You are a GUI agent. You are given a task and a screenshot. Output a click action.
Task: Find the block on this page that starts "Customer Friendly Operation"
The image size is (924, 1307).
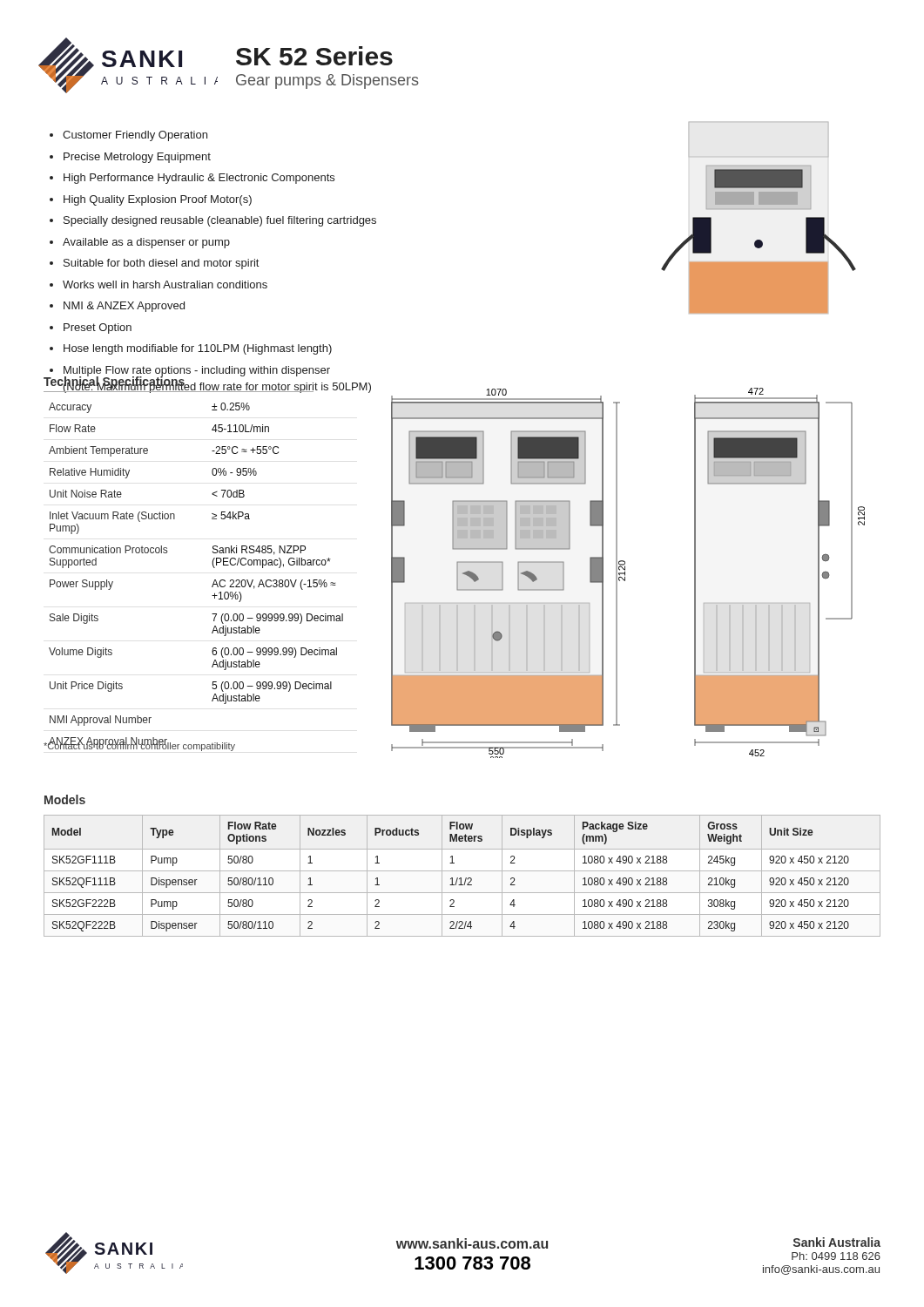click(253, 261)
